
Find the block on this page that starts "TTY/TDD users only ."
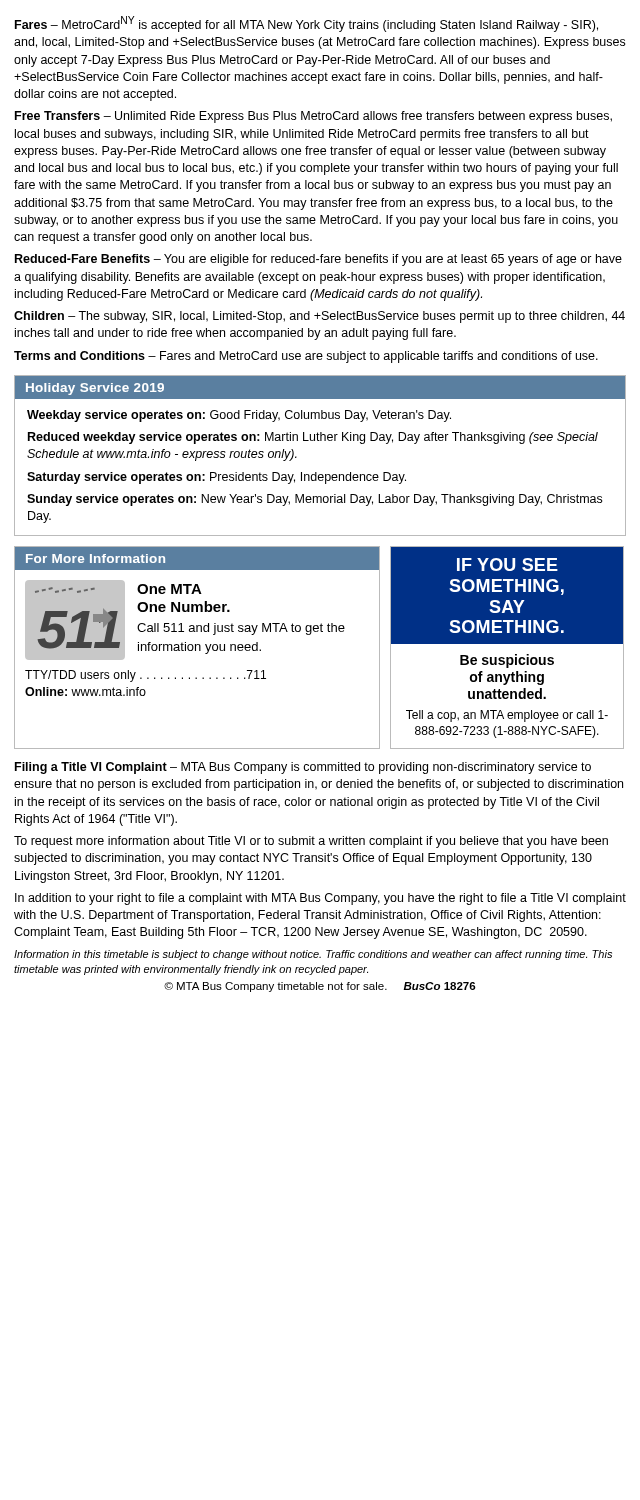tap(146, 675)
